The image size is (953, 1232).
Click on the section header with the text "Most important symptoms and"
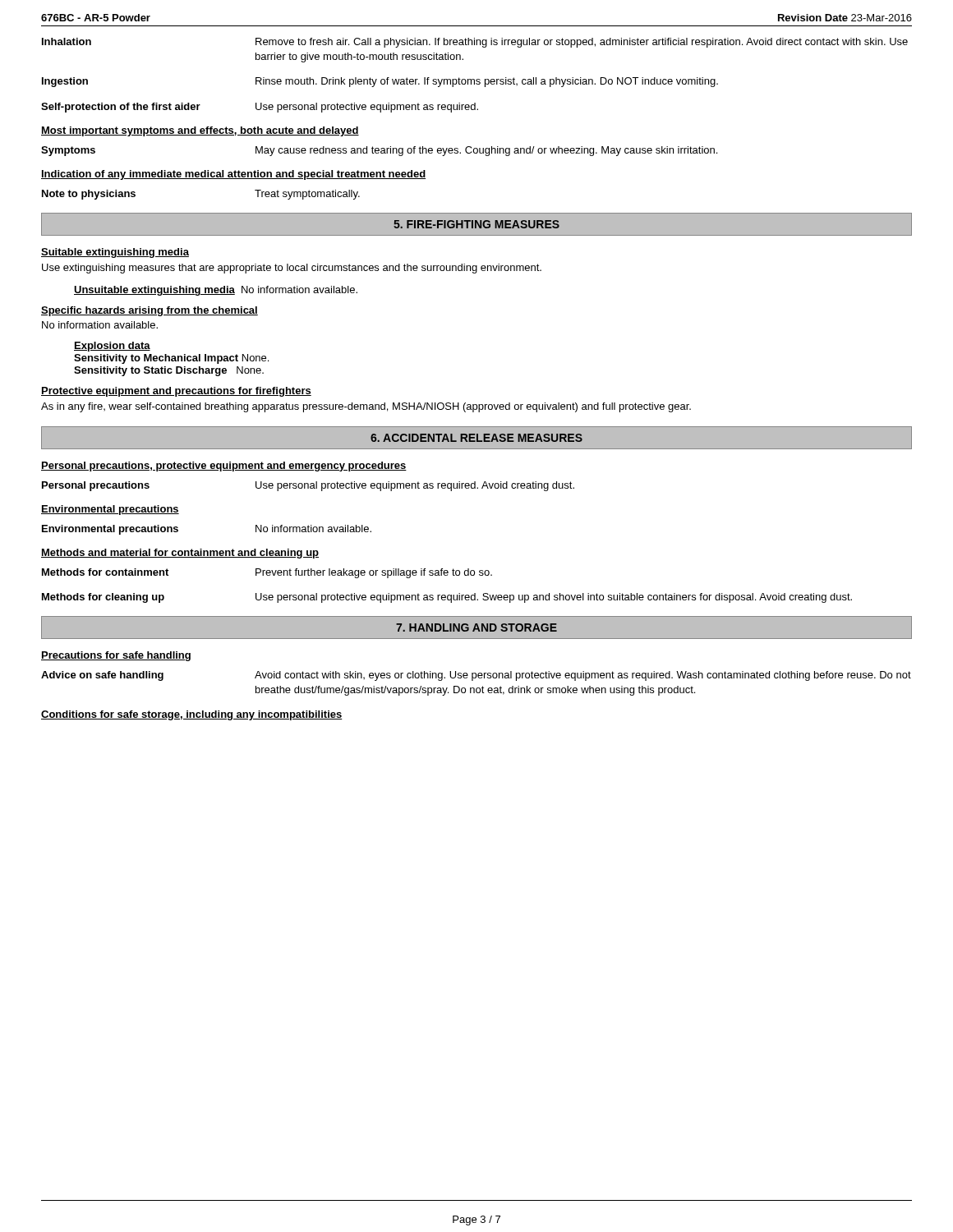(200, 130)
